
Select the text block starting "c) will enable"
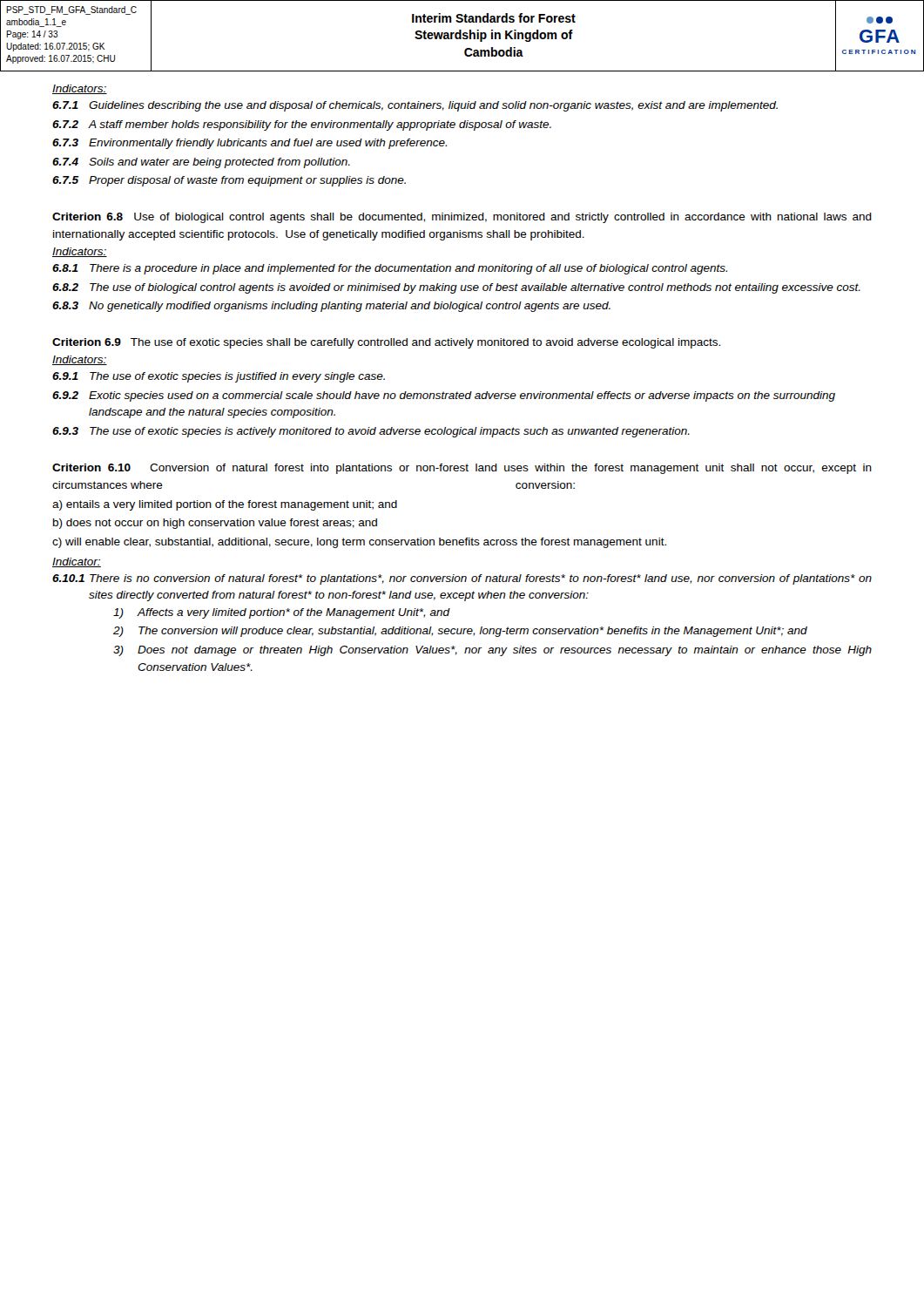(360, 541)
